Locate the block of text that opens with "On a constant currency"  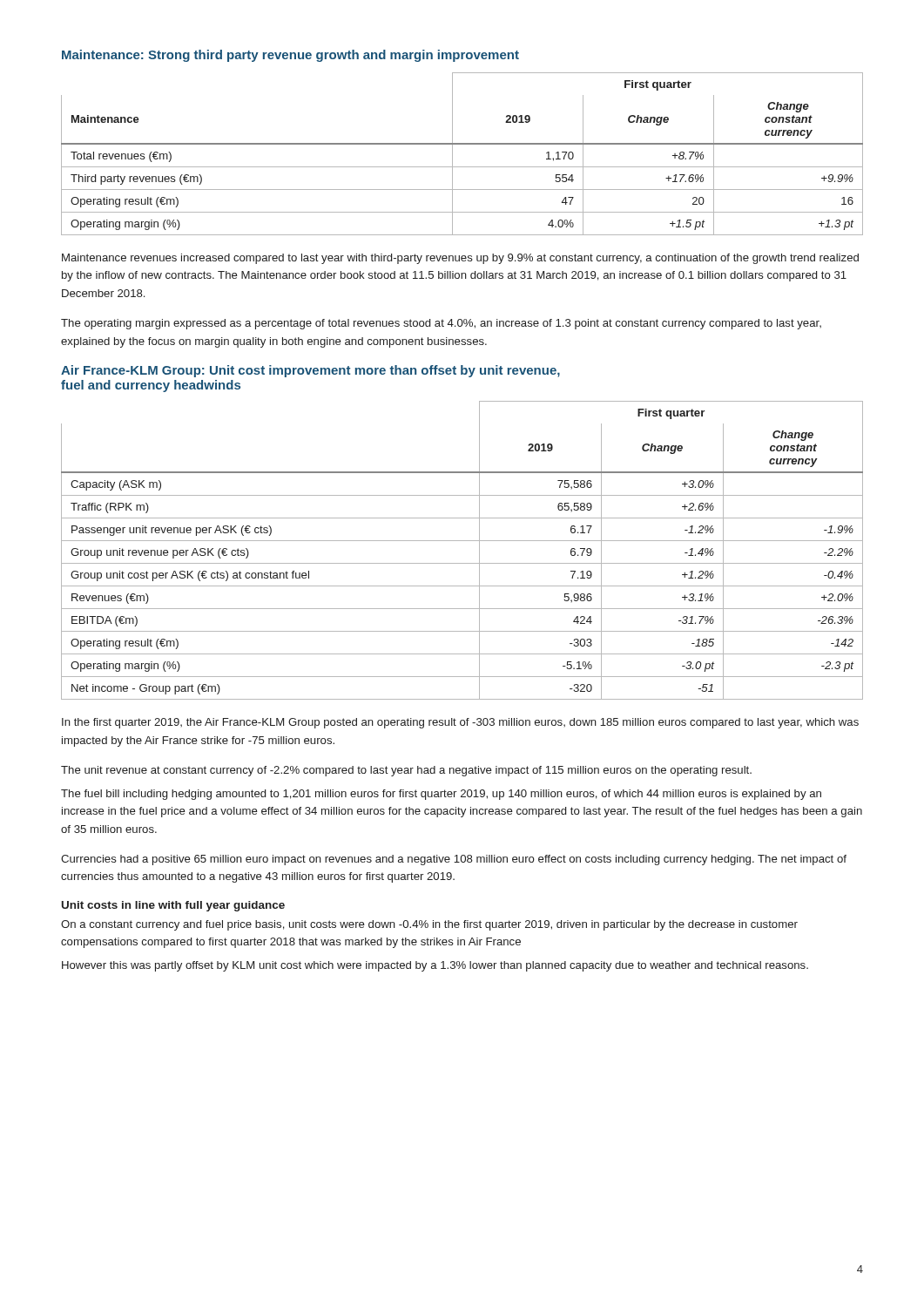click(429, 933)
